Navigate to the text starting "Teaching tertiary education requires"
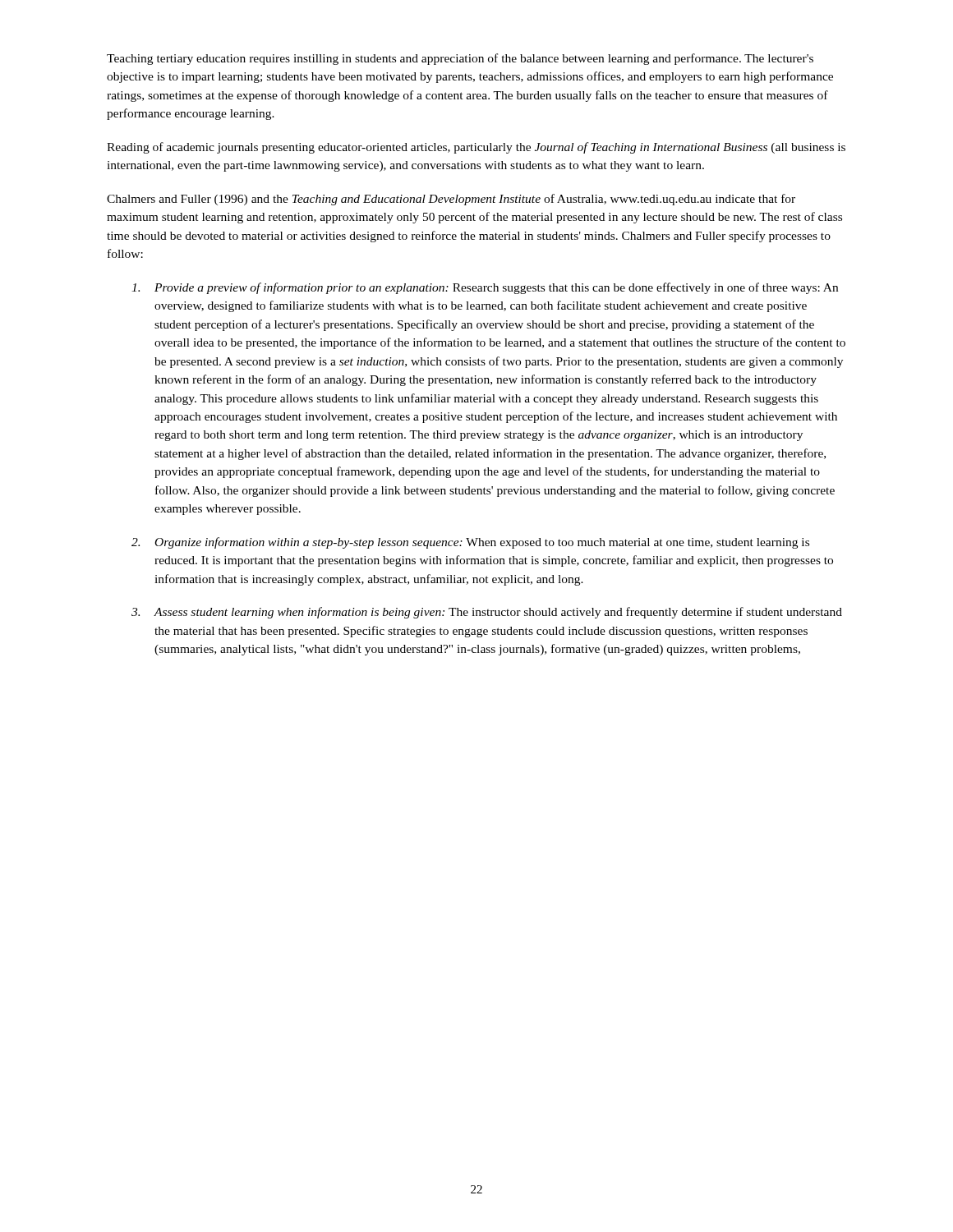Viewport: 953px width, 1232px height. [470, 86]
